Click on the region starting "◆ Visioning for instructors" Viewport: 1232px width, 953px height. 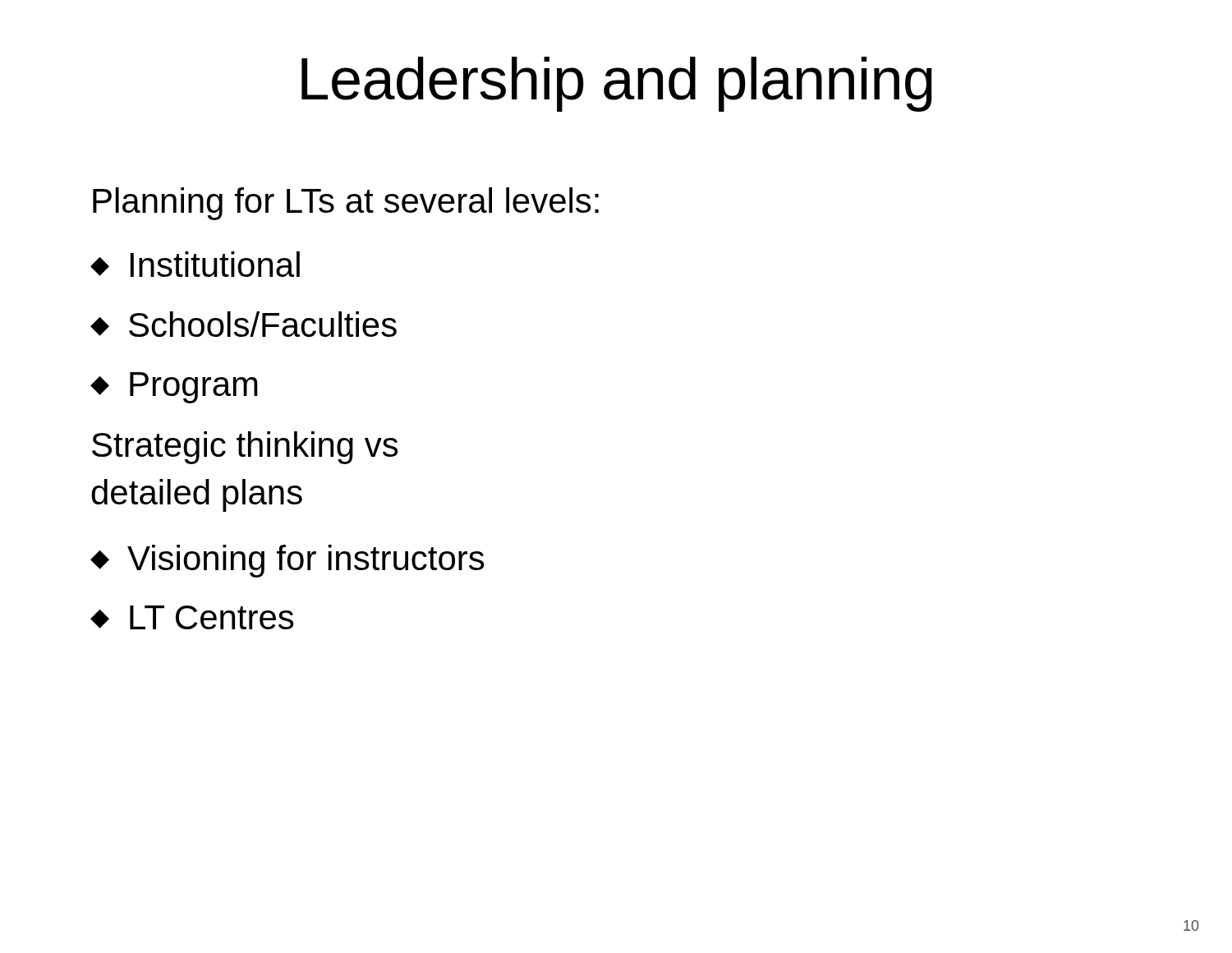(x=288, y=558)
